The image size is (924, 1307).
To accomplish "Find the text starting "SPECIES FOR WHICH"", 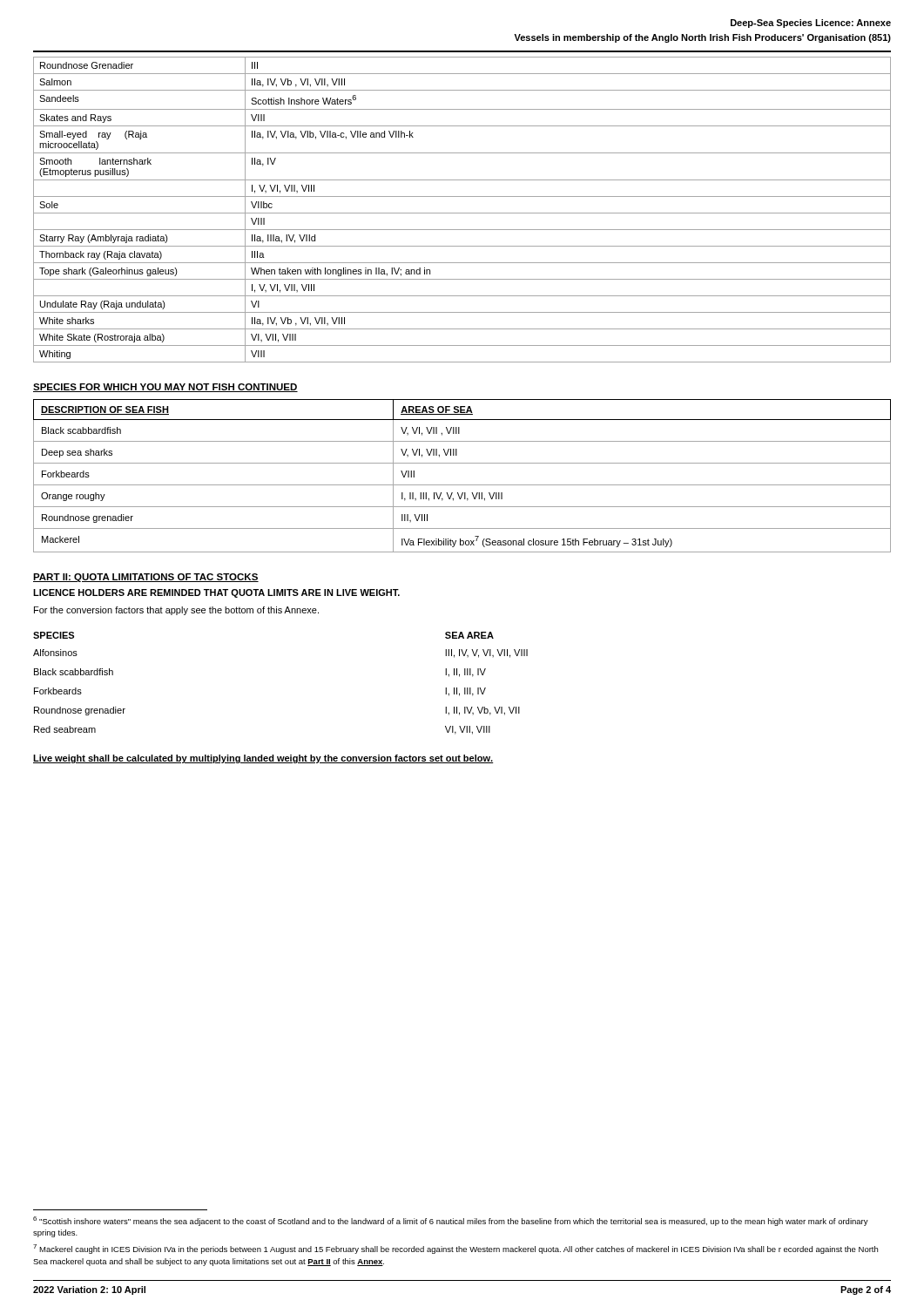I will [x=165, y=387].
